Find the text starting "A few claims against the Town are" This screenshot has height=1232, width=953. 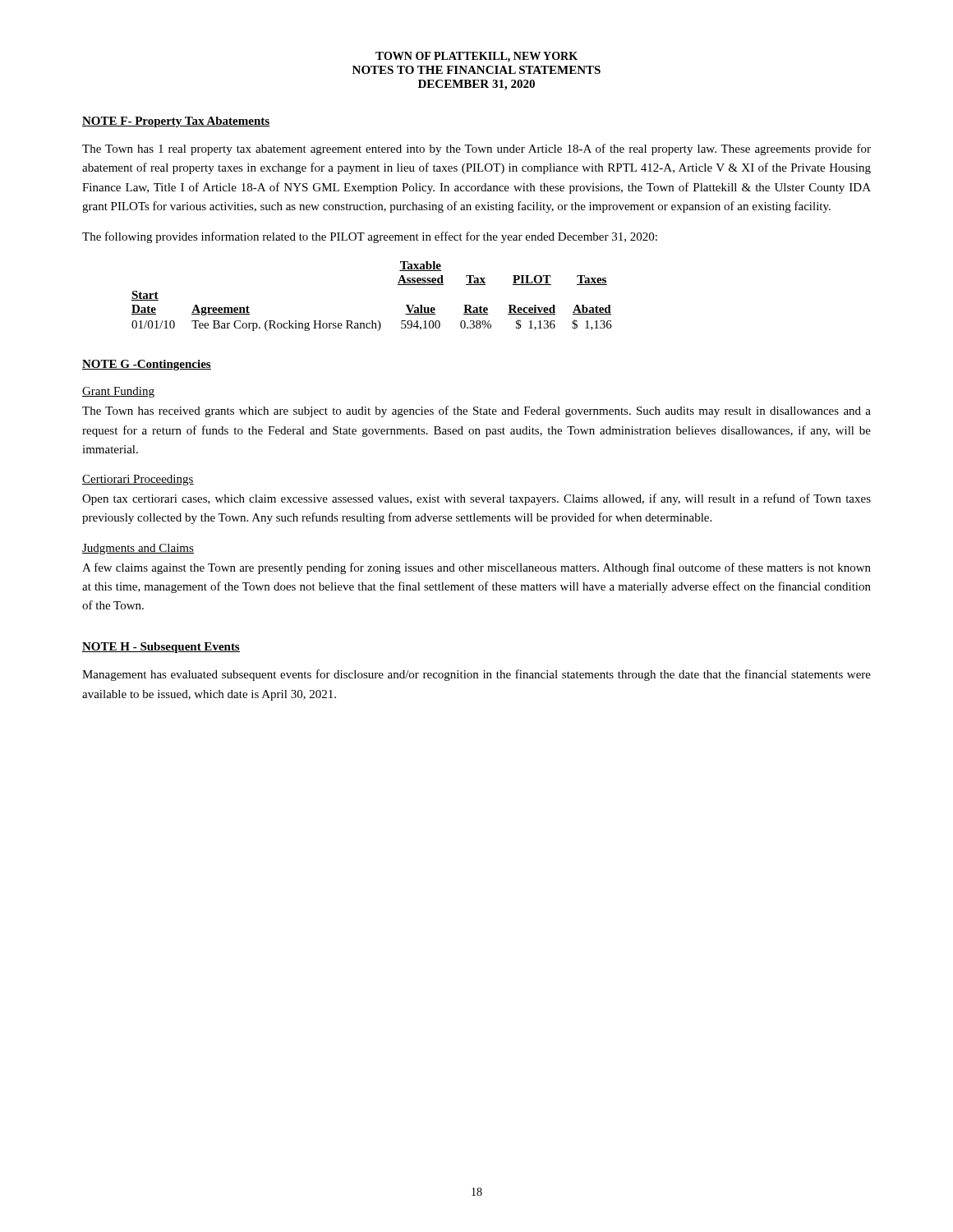[x=476, y=586]
